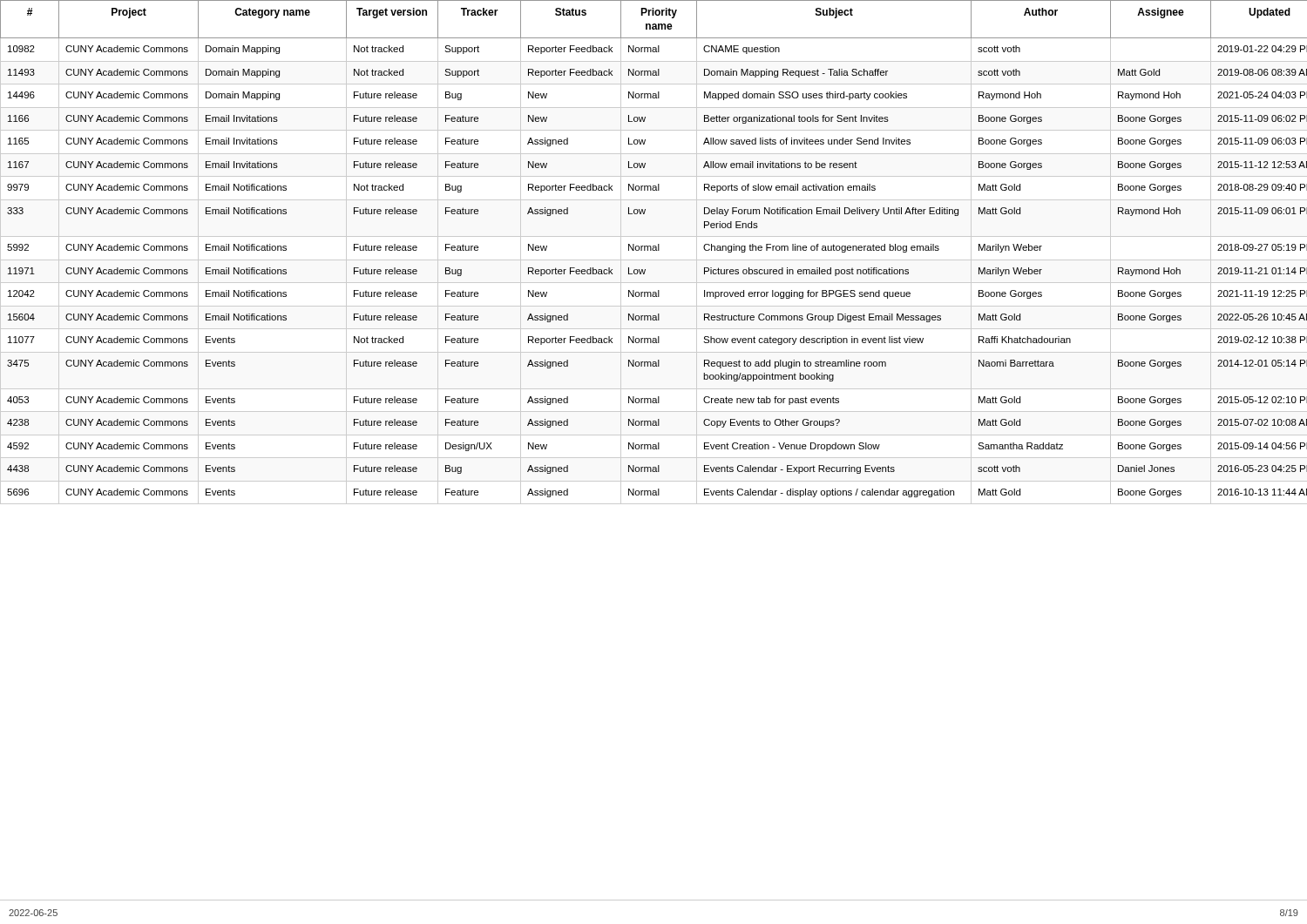Find a table
Image resolution: width=1307 pixels, height=924 pixels.
point(654,450)
